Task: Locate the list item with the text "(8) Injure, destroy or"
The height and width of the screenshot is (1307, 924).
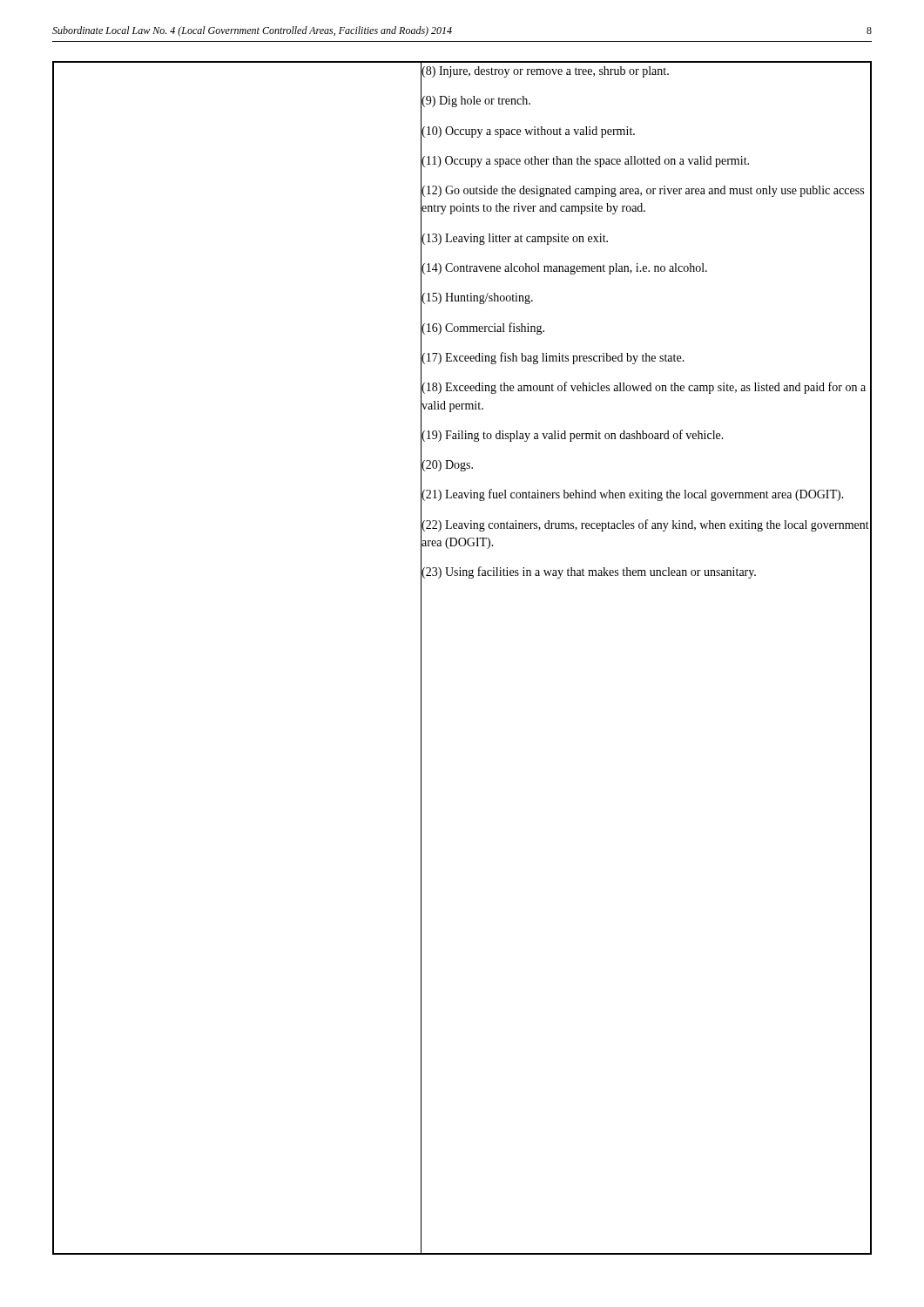Action: (546, 71)
